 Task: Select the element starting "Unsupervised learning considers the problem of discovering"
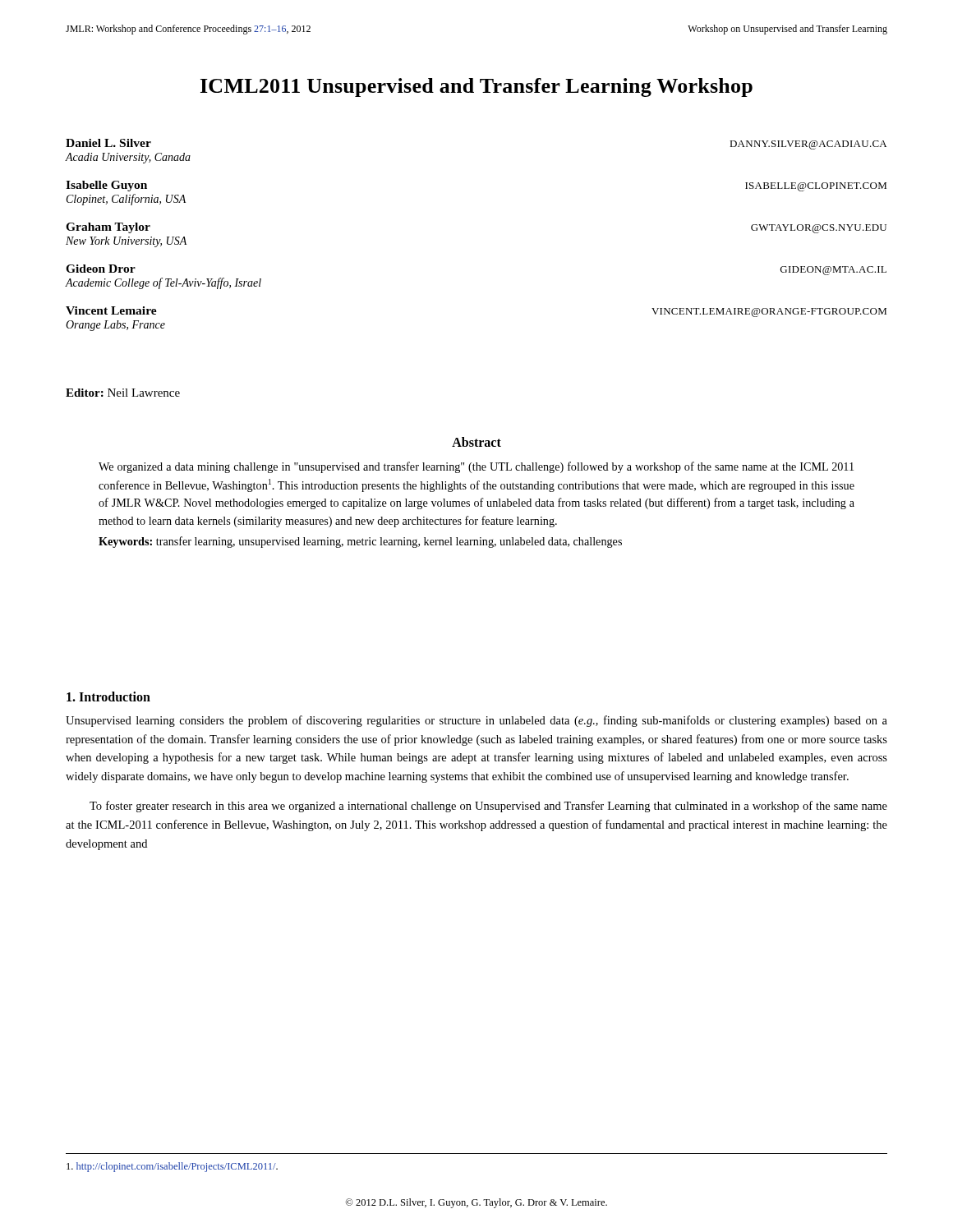476,748
